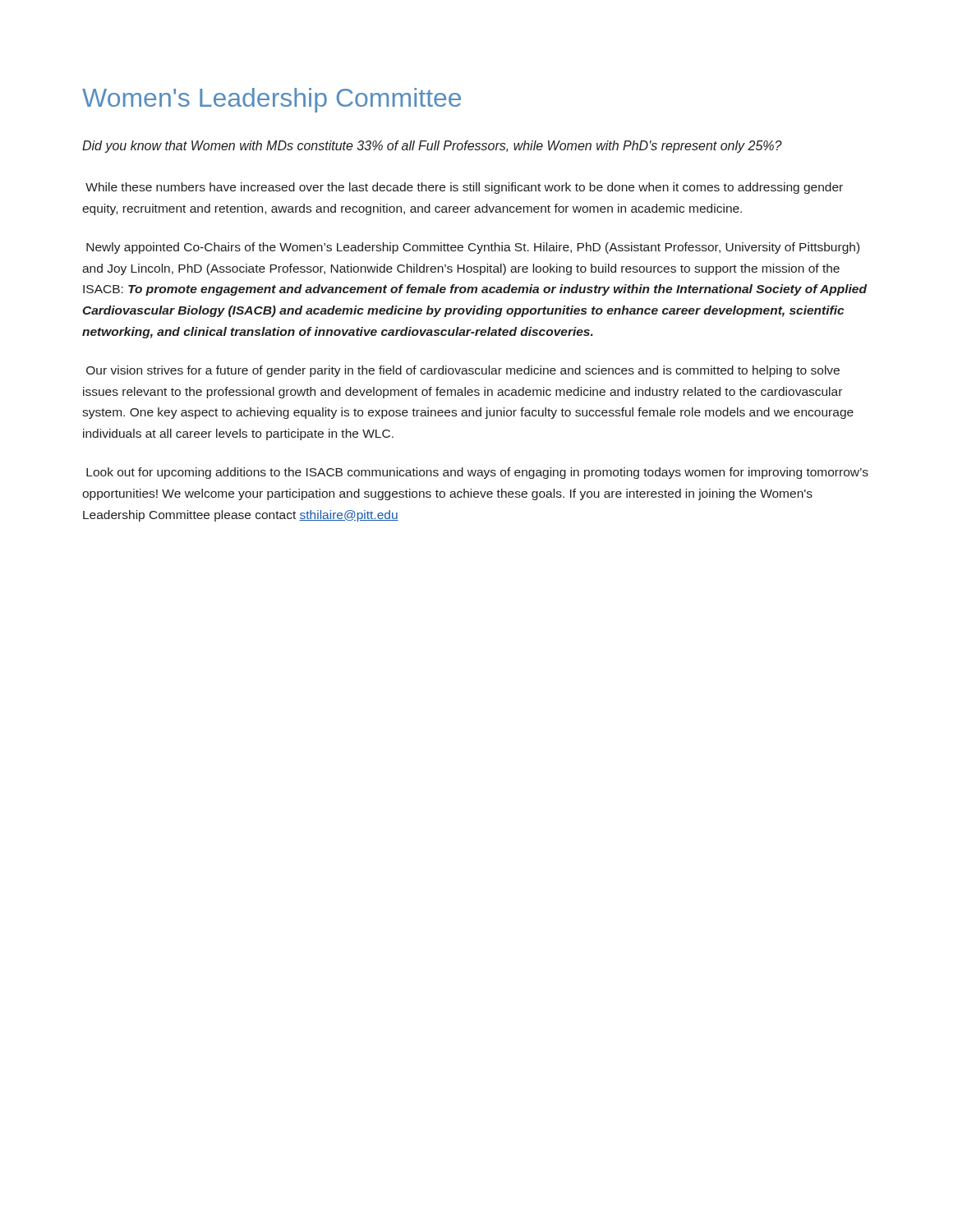953x1232 pixels.
Task: Find "Women's Leadership Committee" on this page
Action: click(272, 98)
